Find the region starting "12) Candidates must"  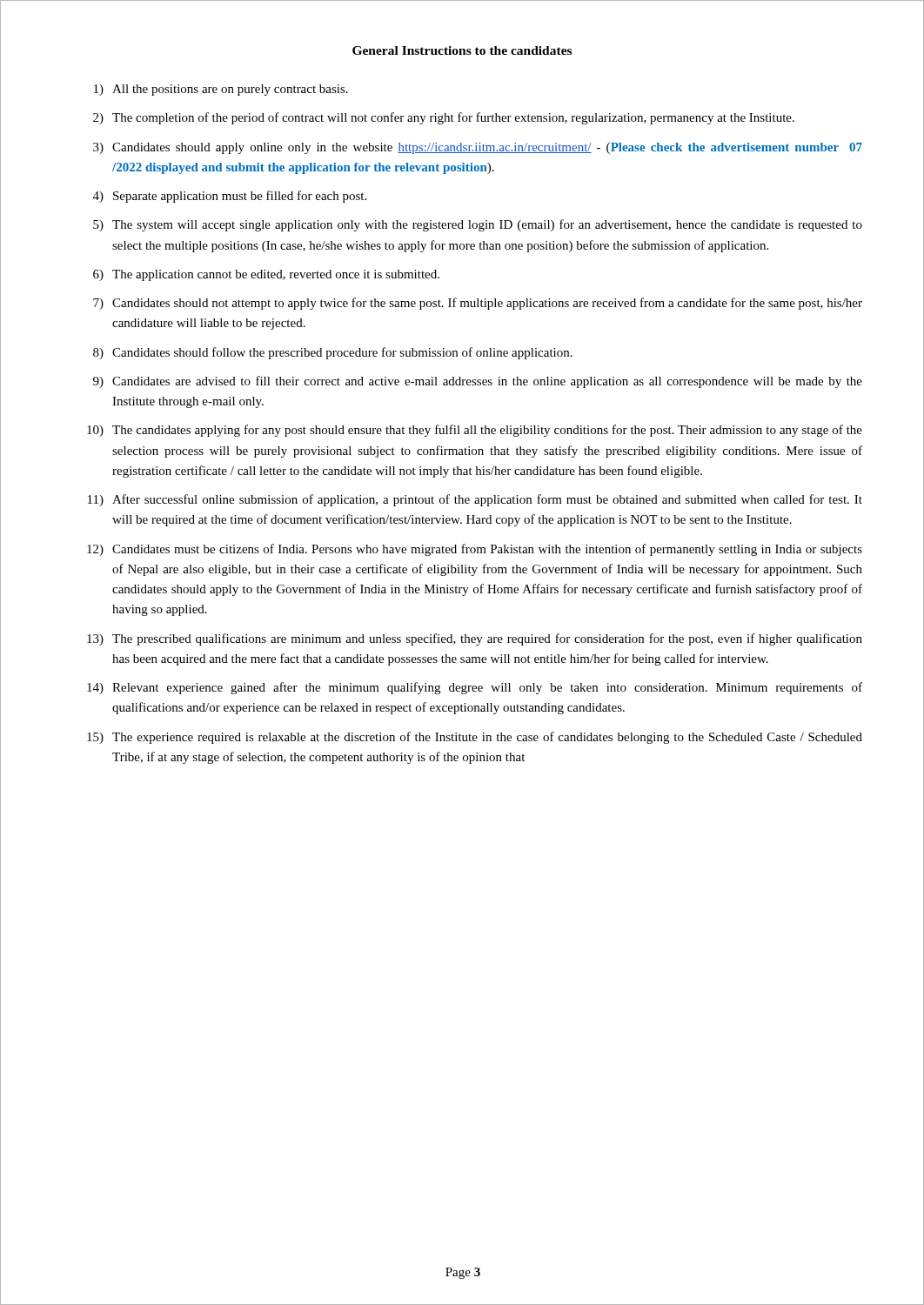(x=462, y=579)
